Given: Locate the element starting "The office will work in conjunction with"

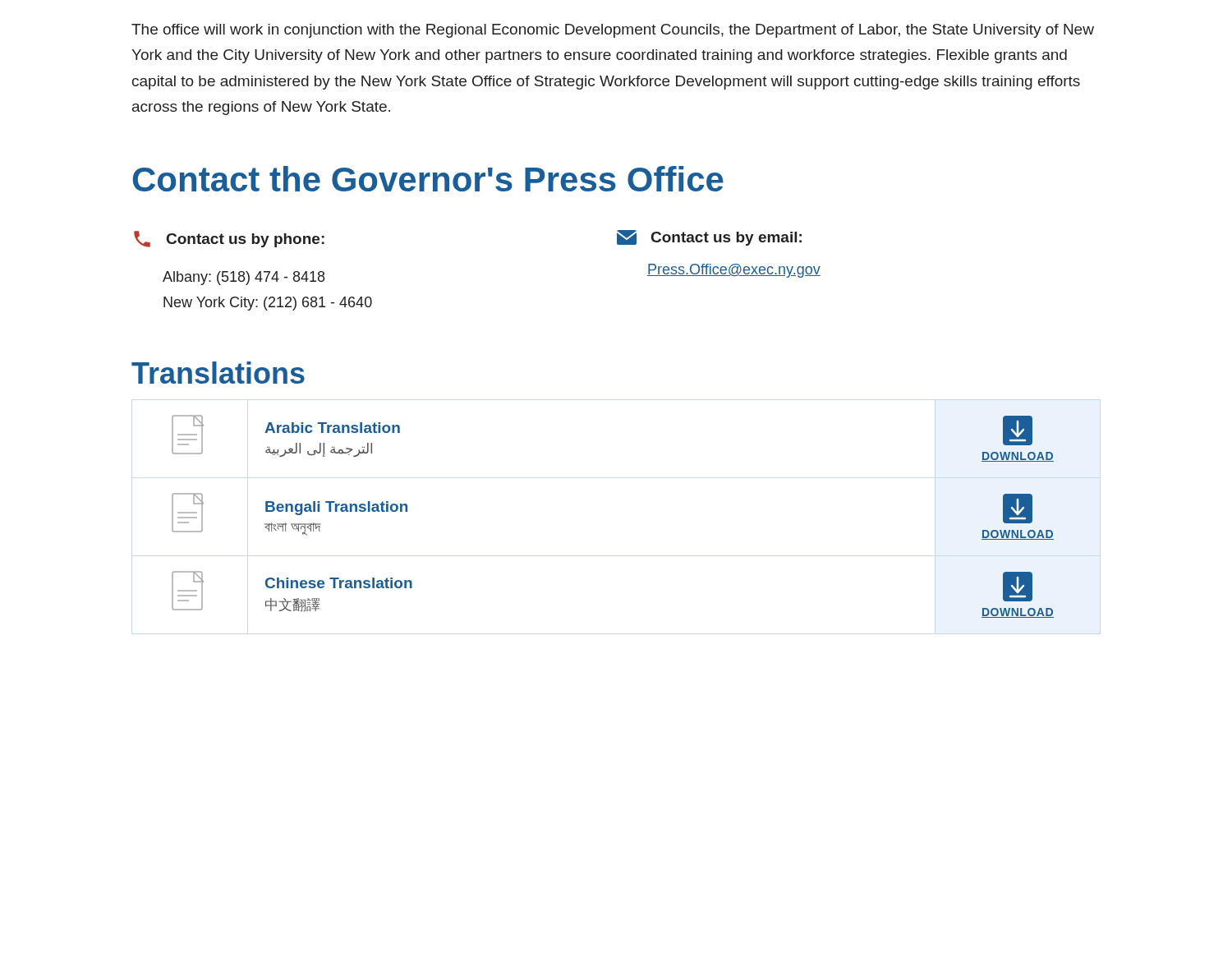Looking at the screenshot, I should pyautogui.click(x=613, y=68).
